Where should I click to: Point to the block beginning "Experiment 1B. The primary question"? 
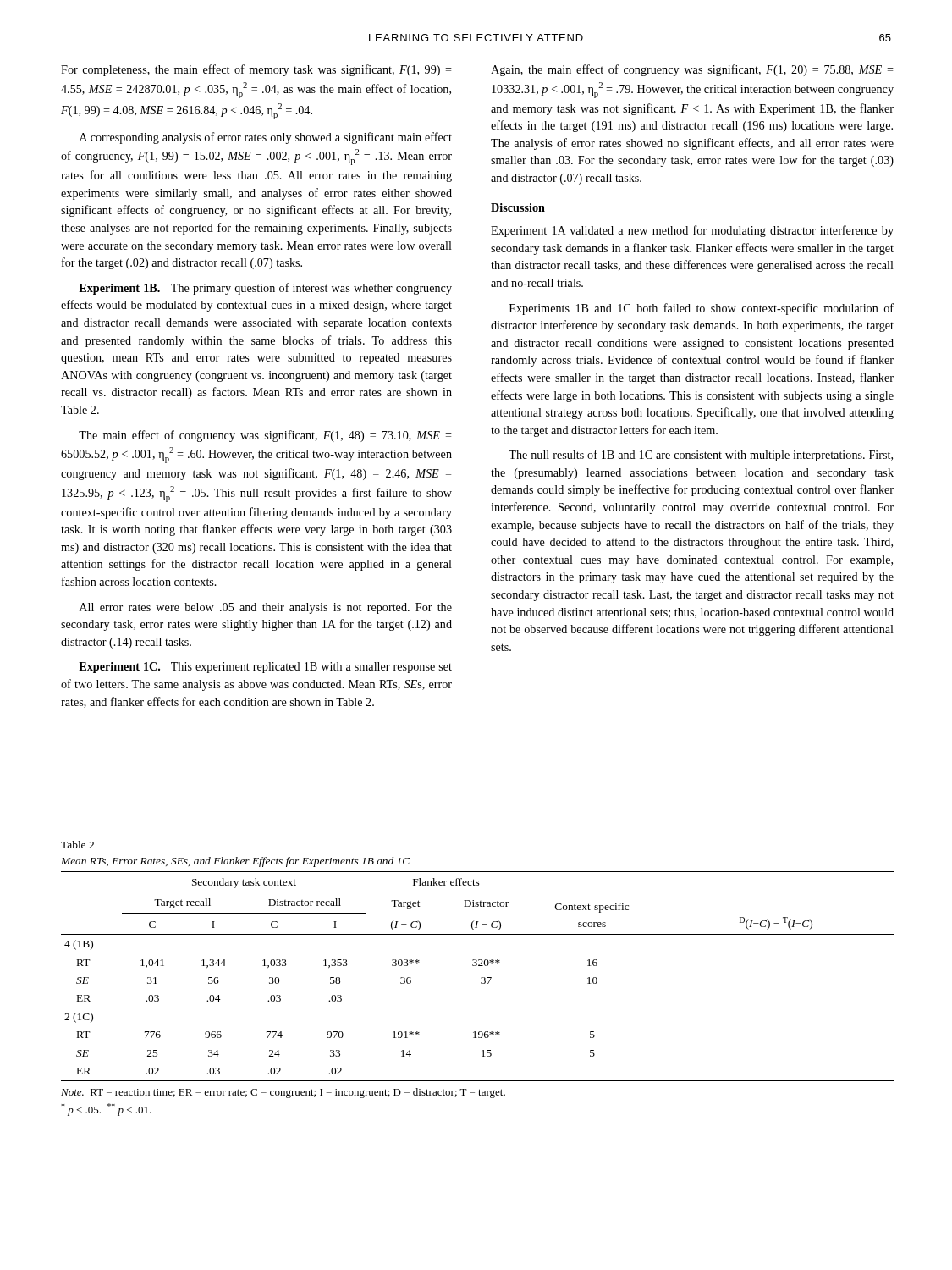pos(256,349)
